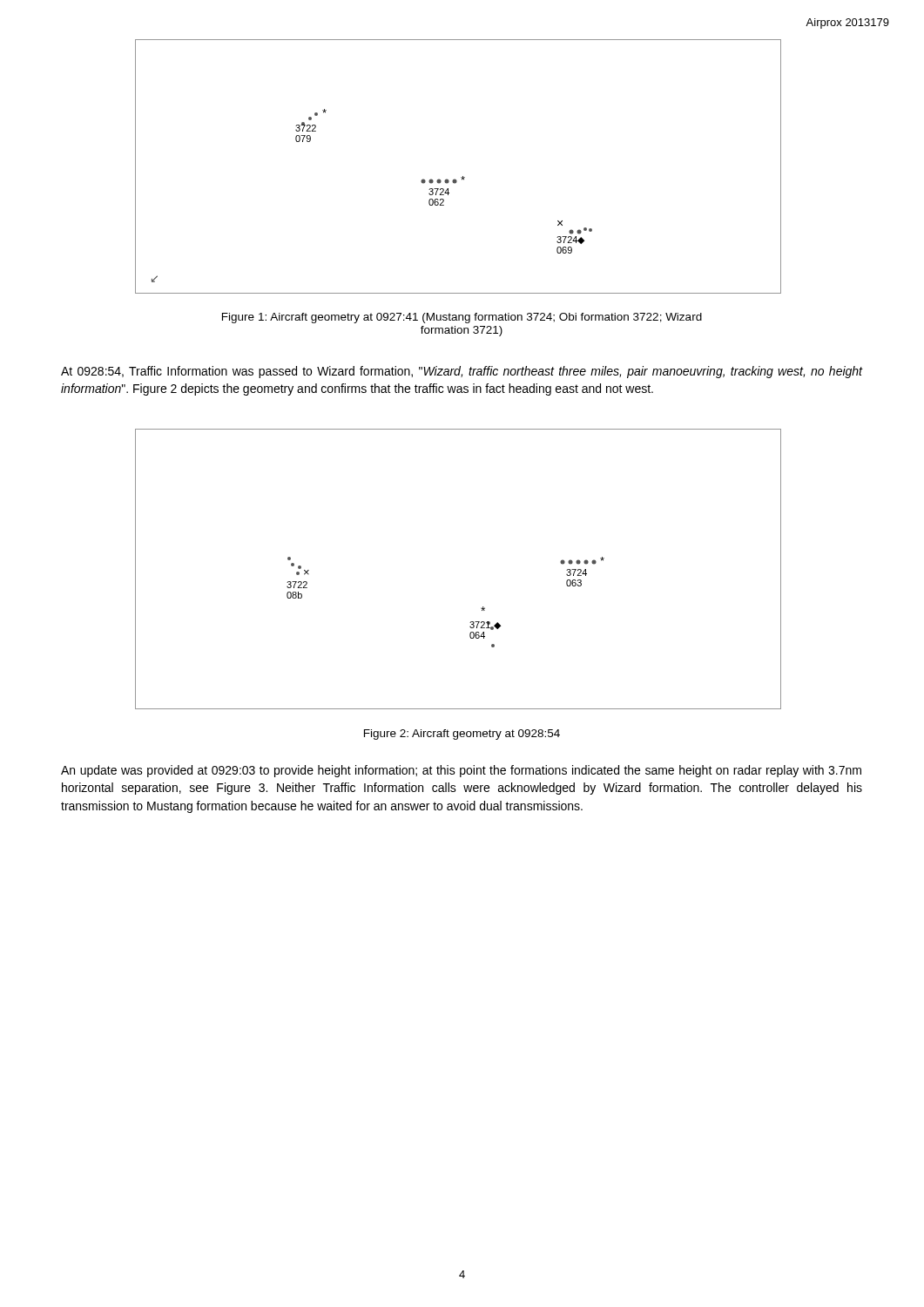Find the region starting "Figure 1: Aircraft geometry"

point(462,323)
